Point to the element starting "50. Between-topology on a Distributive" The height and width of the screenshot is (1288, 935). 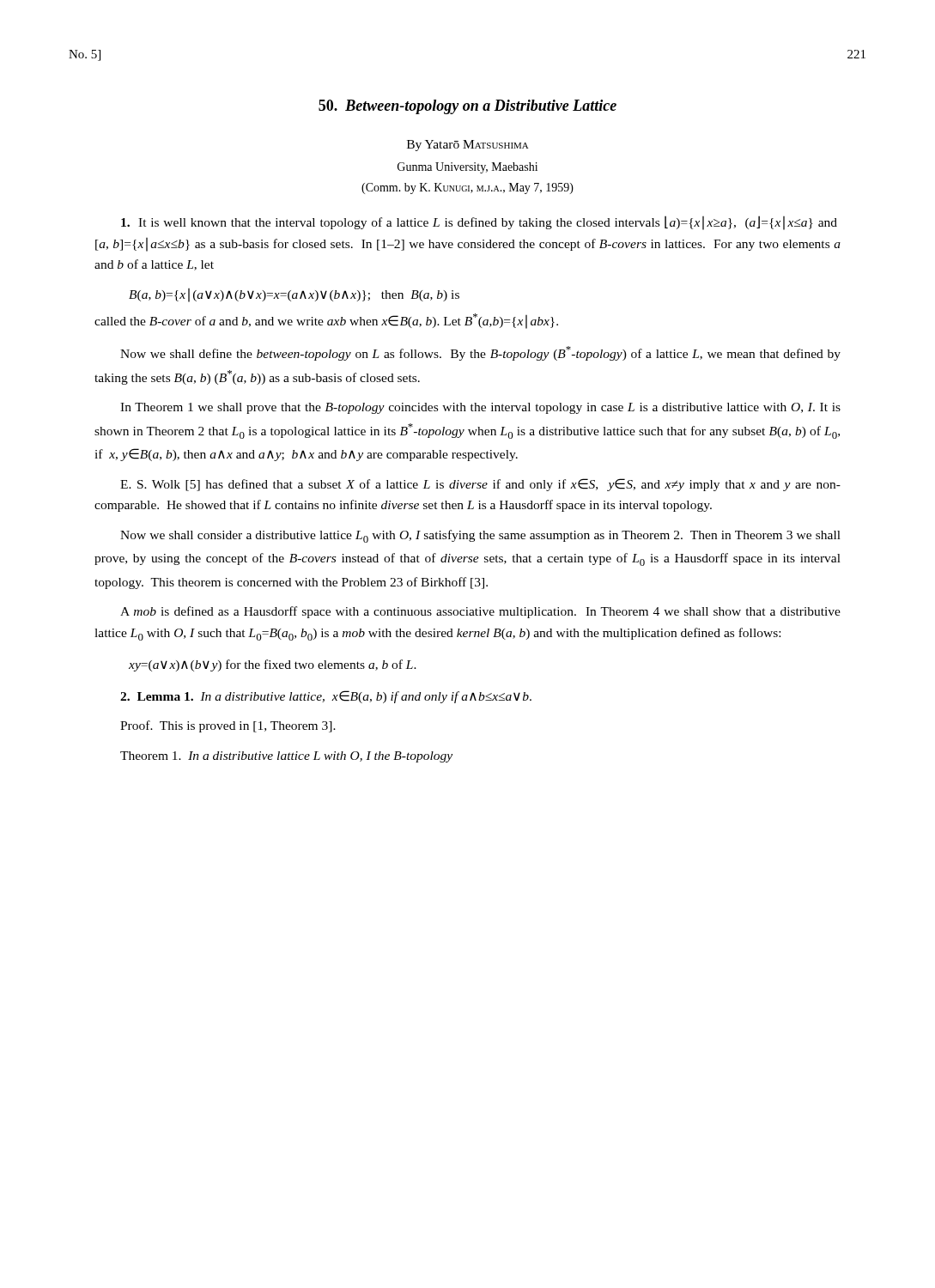point(468,106)
